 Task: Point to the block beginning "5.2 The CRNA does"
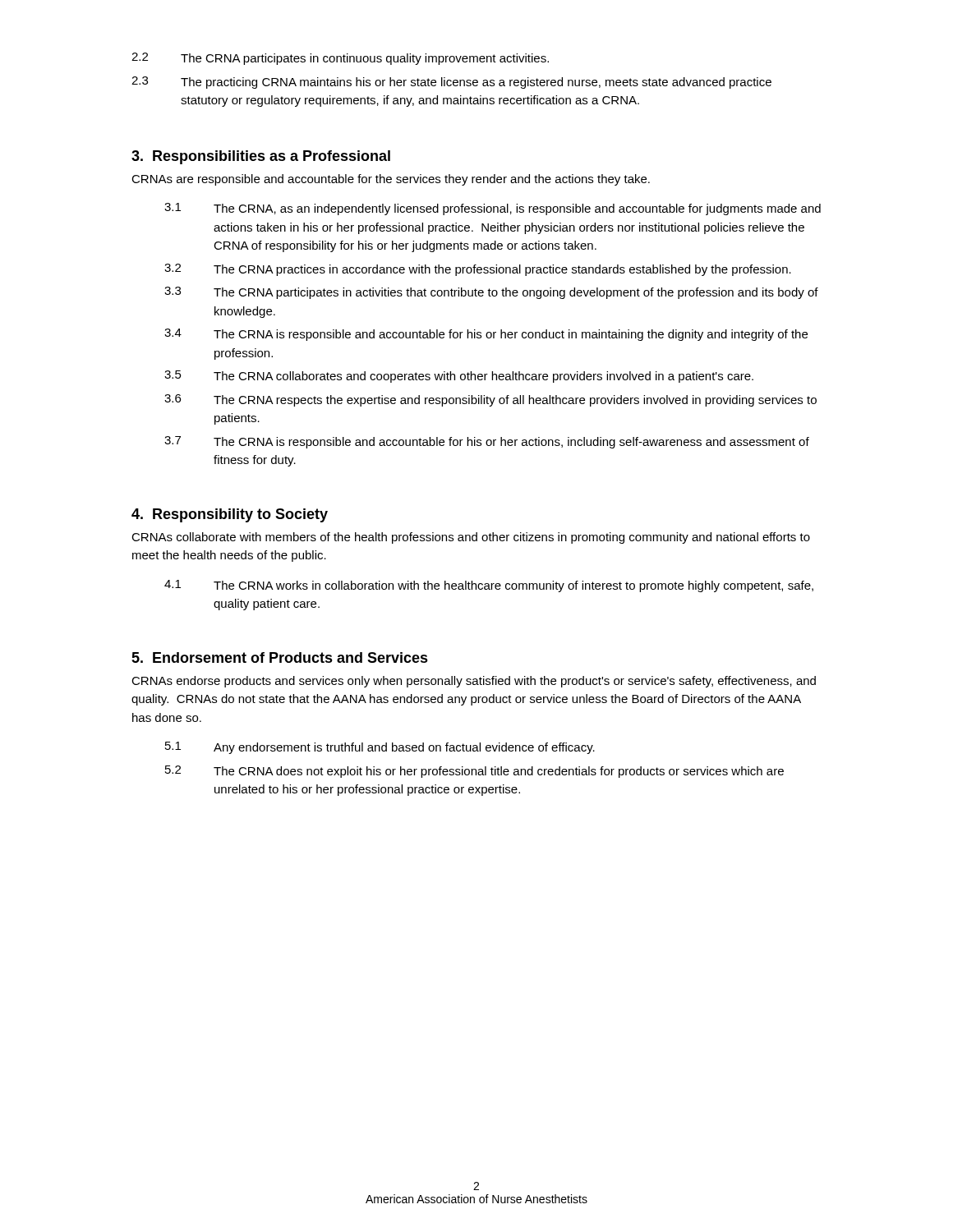pyautogui.click(x=493, y=780)
